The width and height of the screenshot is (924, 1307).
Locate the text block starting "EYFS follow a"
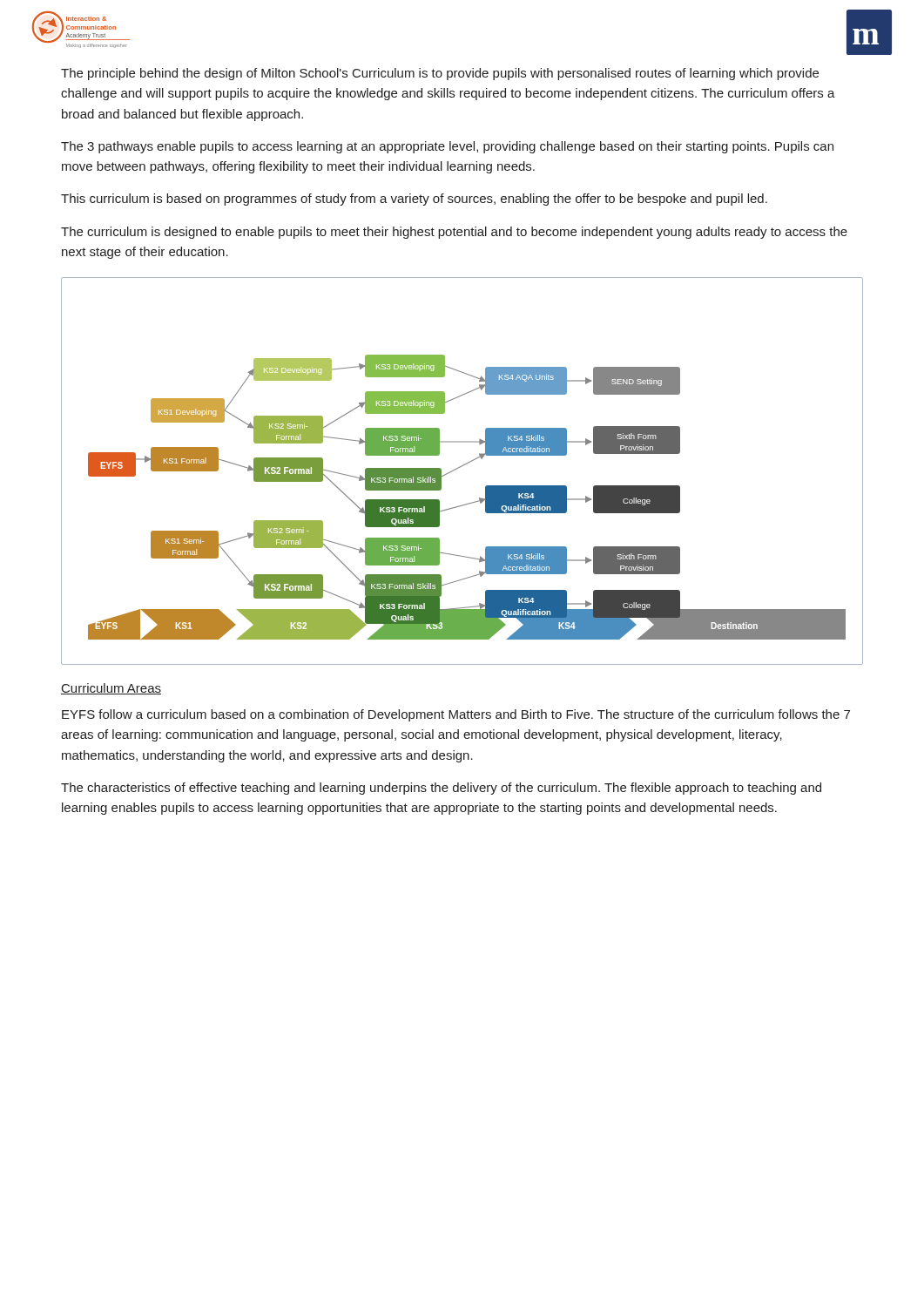tap(456, 734)
